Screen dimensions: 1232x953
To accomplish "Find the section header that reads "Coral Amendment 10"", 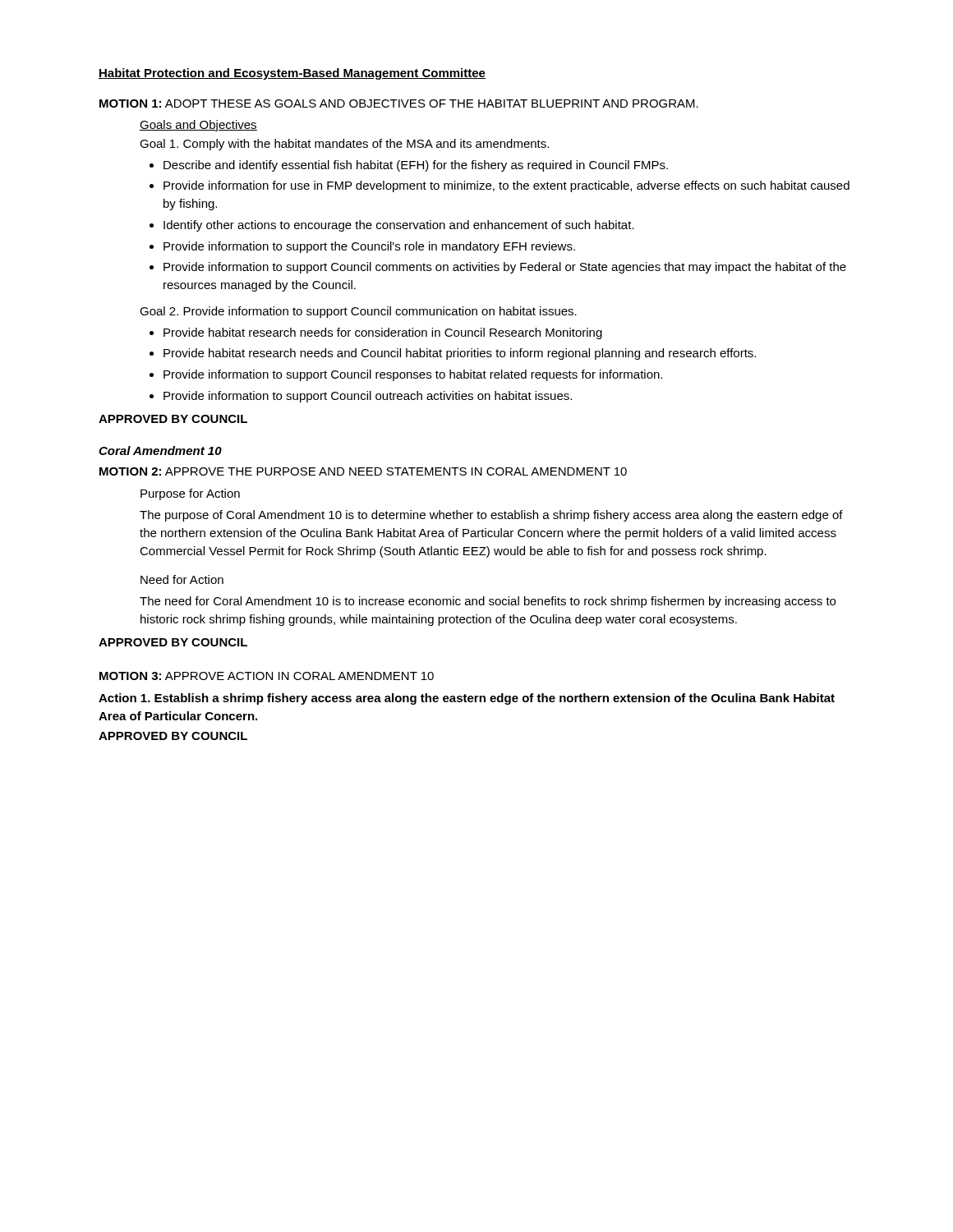I will tap(160, 450).
